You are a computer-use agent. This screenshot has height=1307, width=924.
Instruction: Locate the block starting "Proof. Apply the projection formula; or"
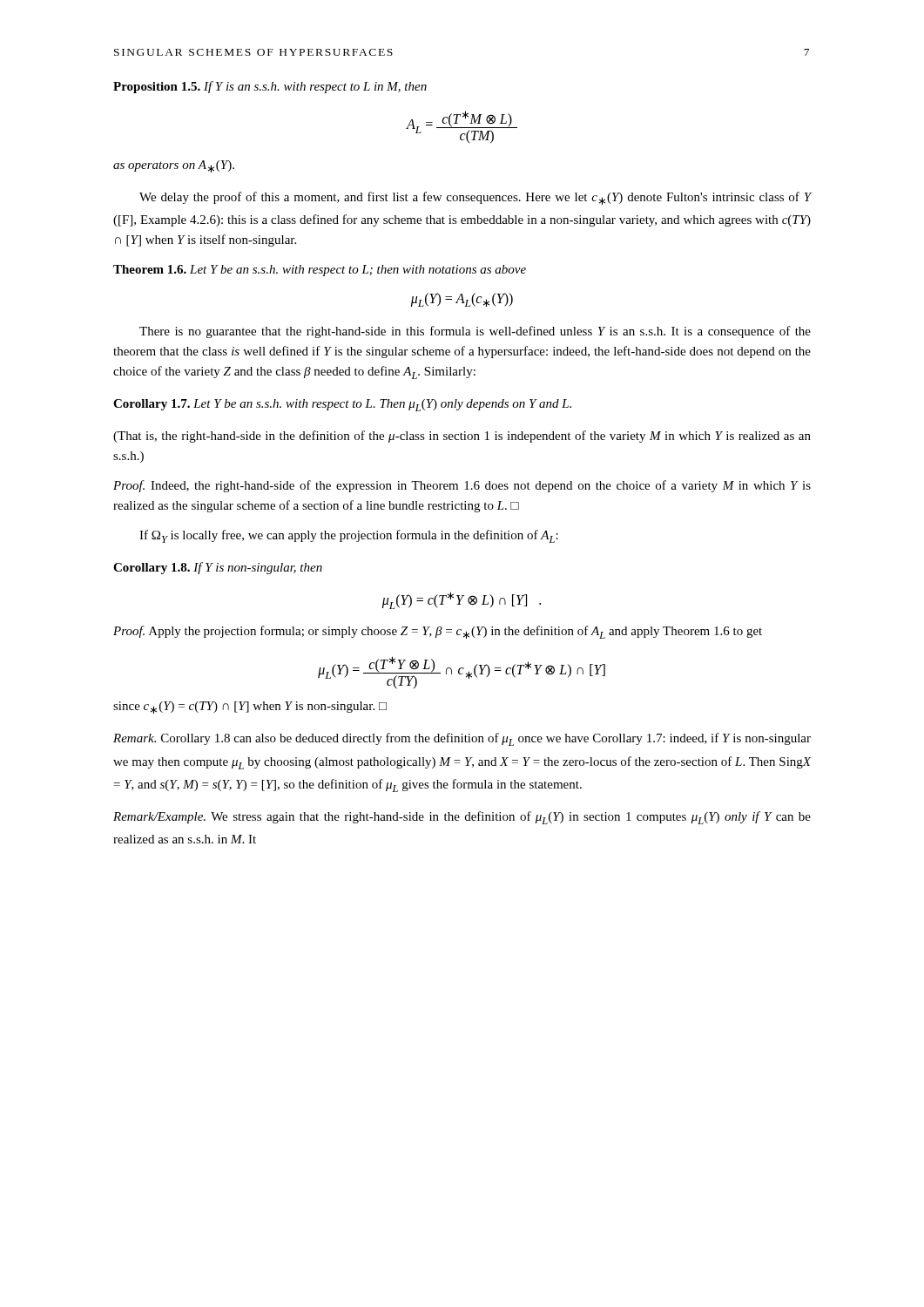(462, 670)
